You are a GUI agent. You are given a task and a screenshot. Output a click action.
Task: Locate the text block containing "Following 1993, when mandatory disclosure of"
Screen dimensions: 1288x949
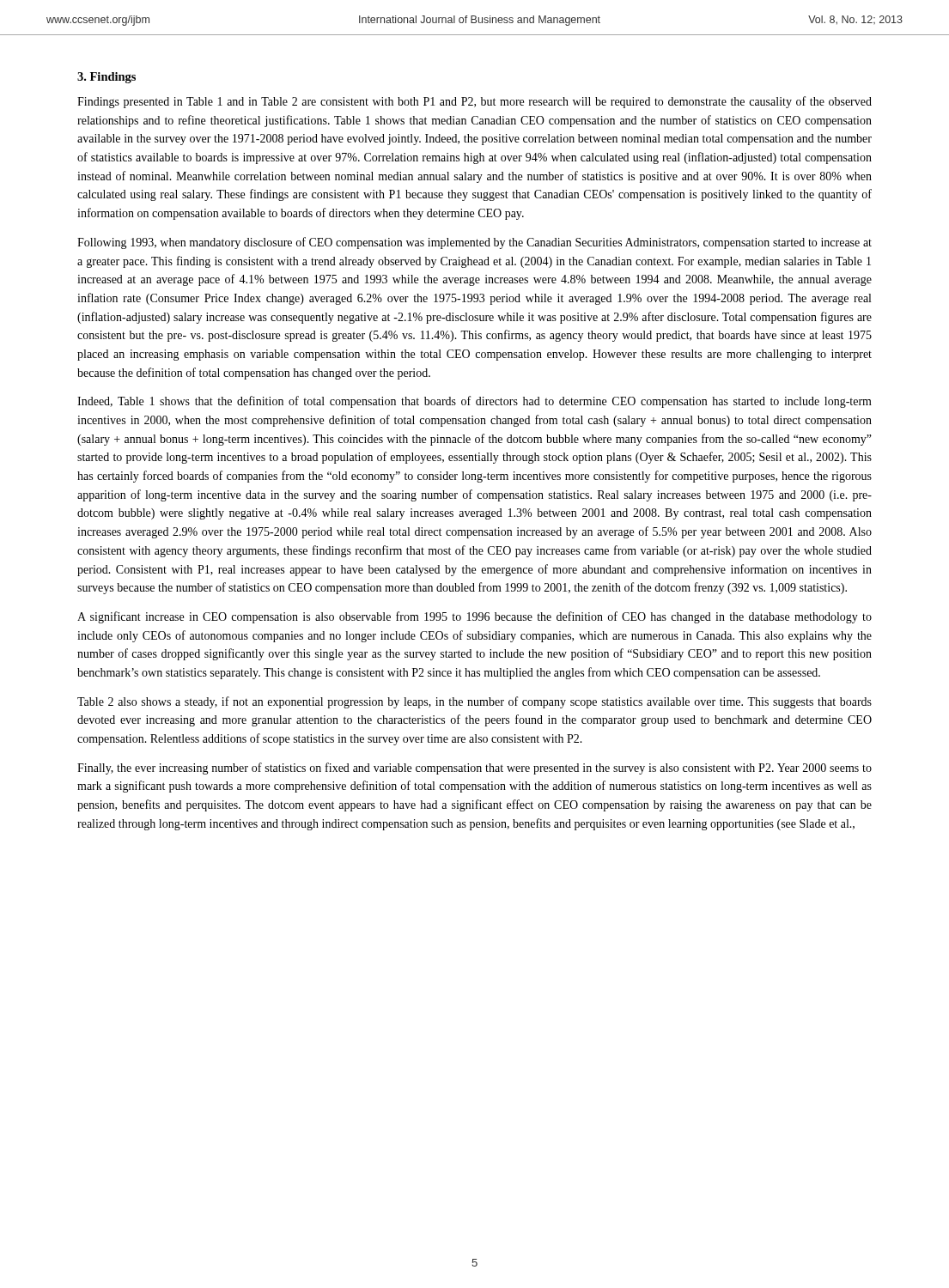point(474,308)
